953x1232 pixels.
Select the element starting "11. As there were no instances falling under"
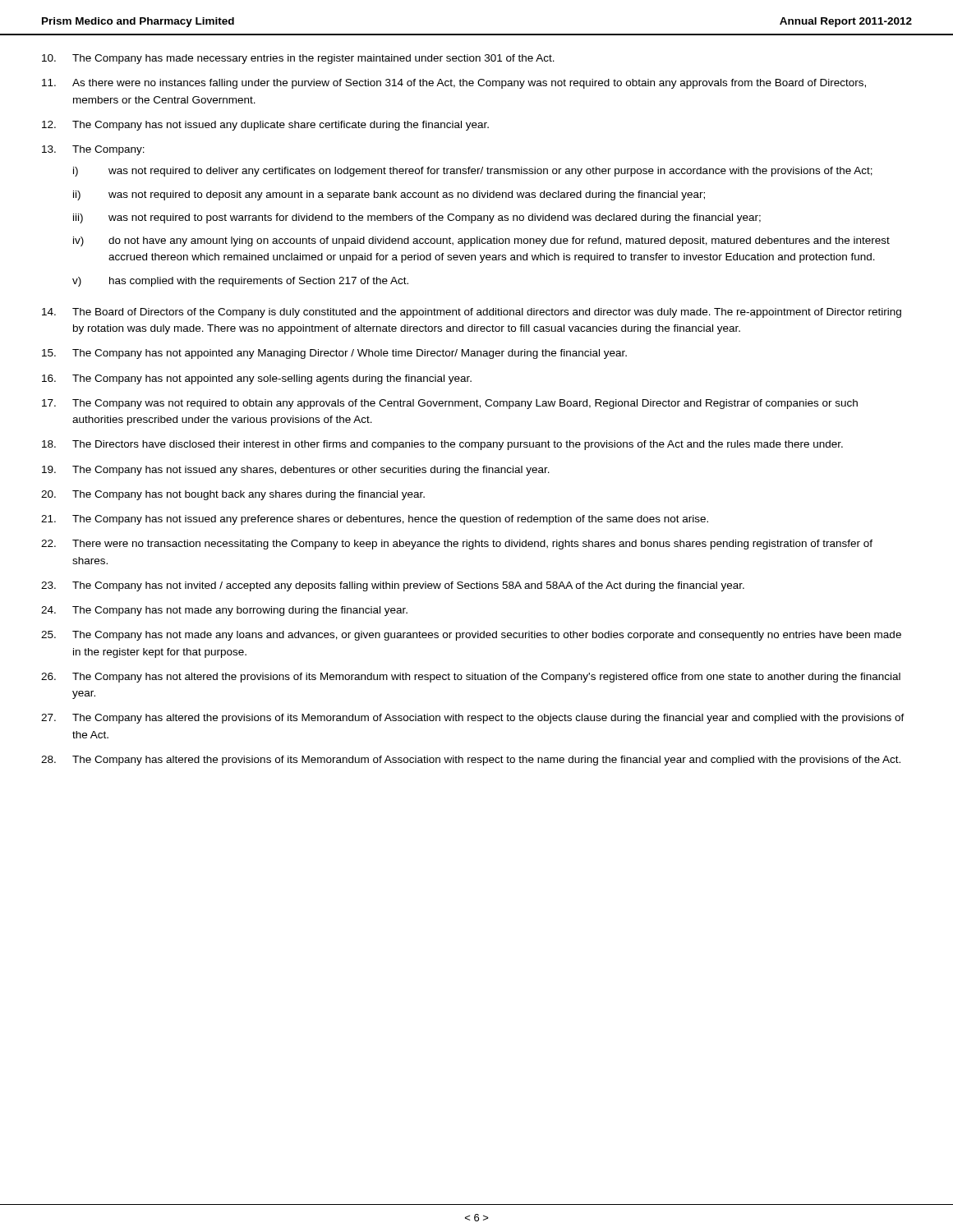(x=476, y=92)
